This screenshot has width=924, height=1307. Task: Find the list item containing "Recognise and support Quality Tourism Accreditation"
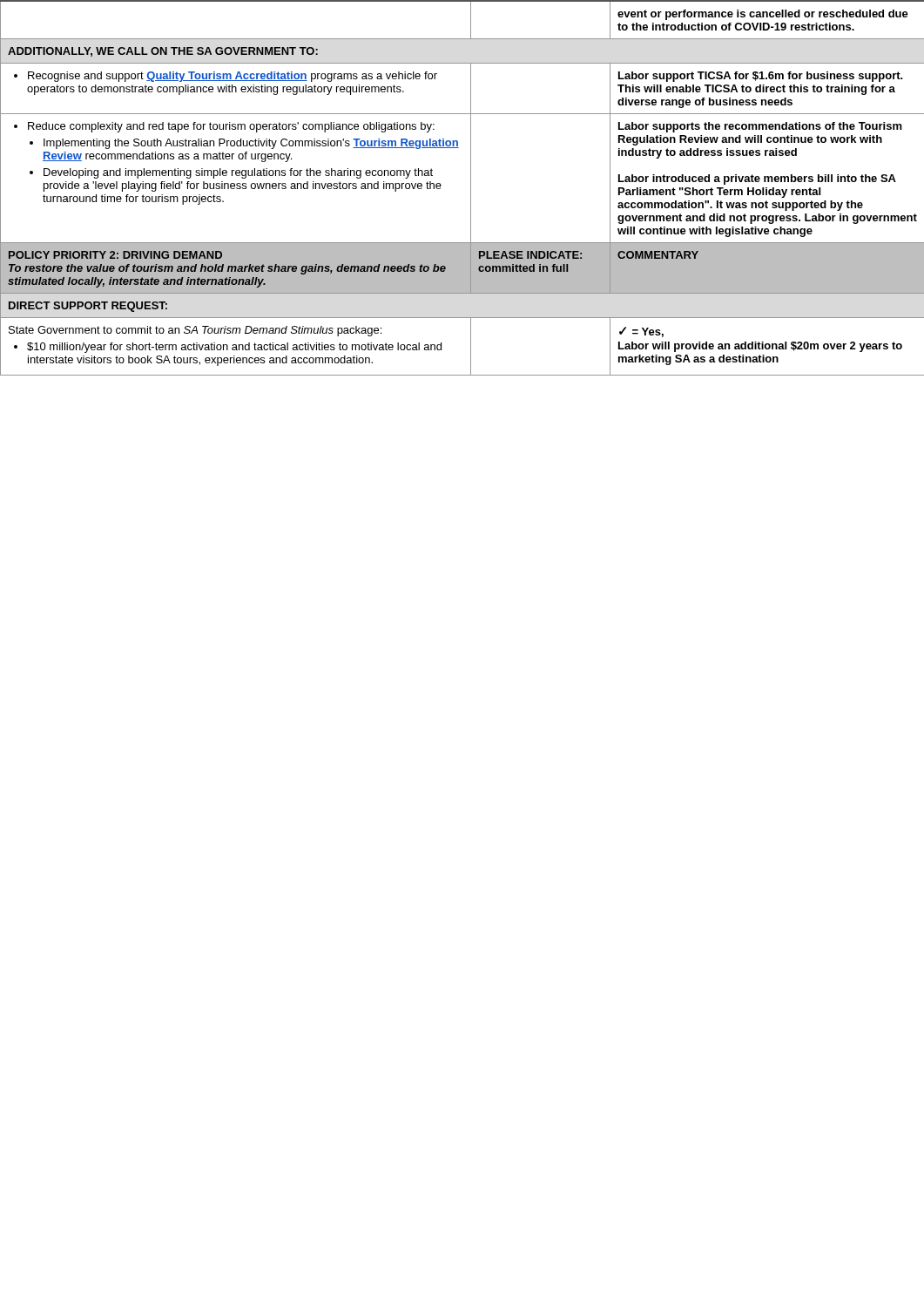coord(236,82)
